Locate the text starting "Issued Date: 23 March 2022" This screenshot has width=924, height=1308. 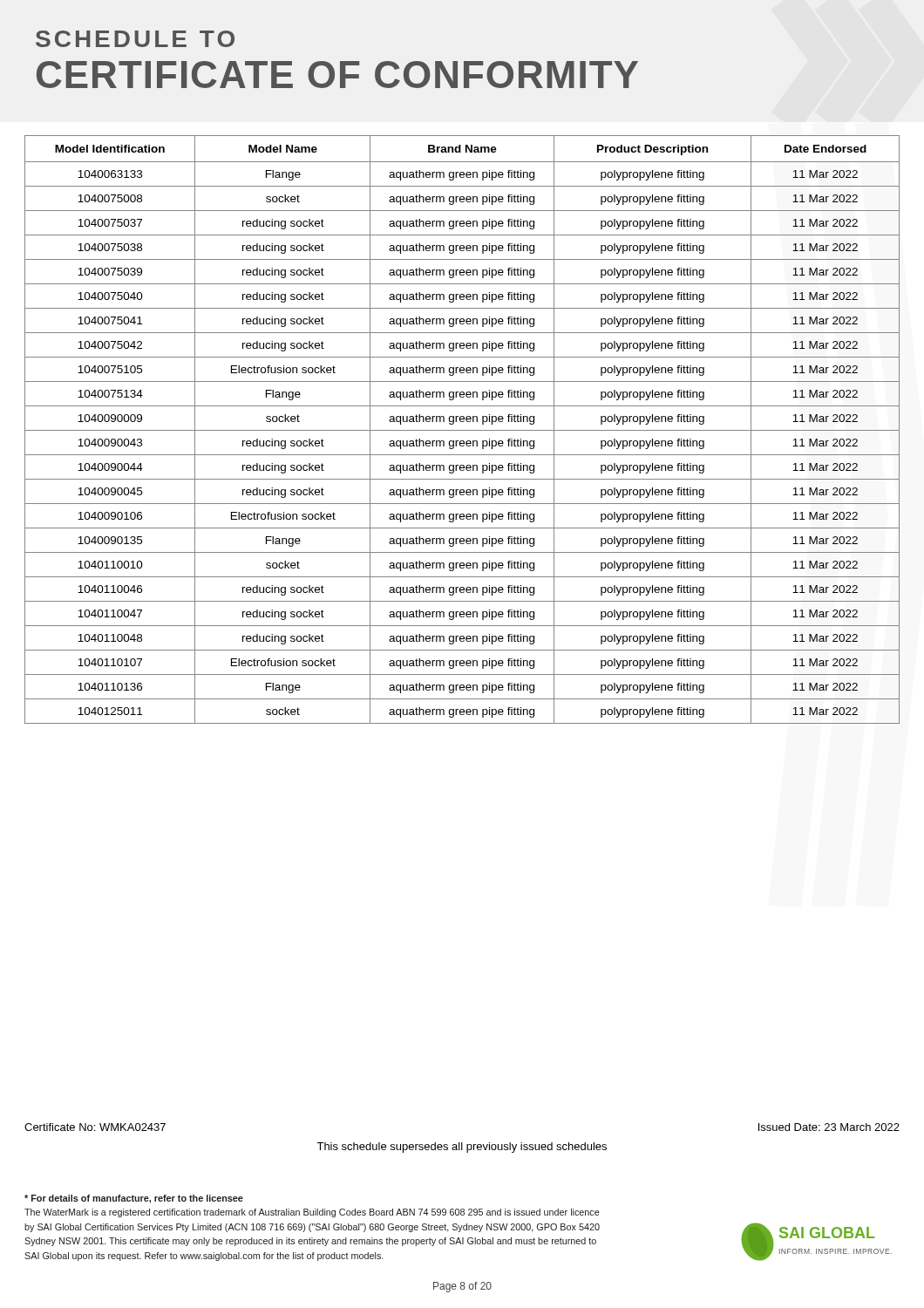(x=828, y=1127)
